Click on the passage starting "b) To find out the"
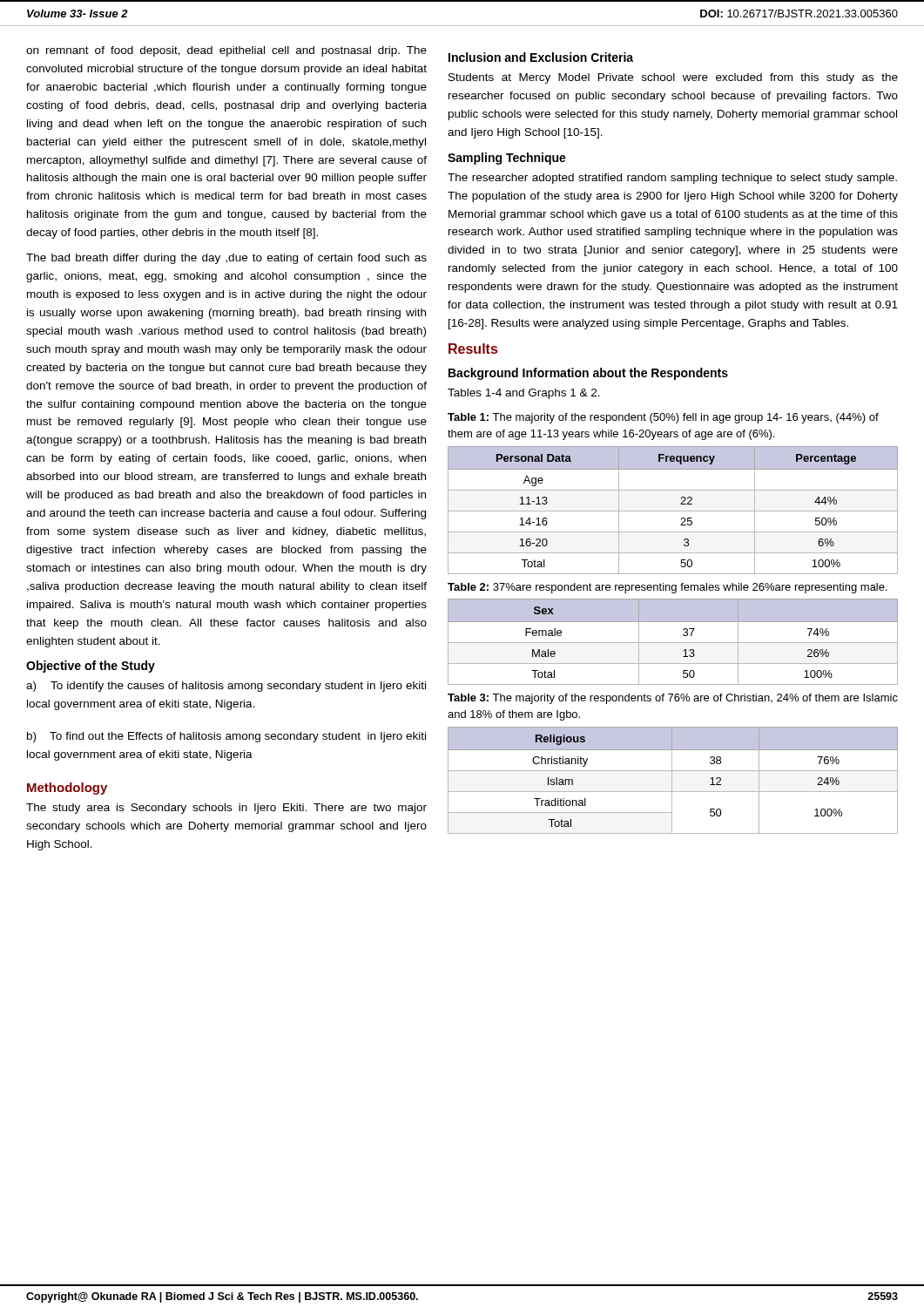The image size is (924, 1307). pyautogui.click(x=226, y=746)
